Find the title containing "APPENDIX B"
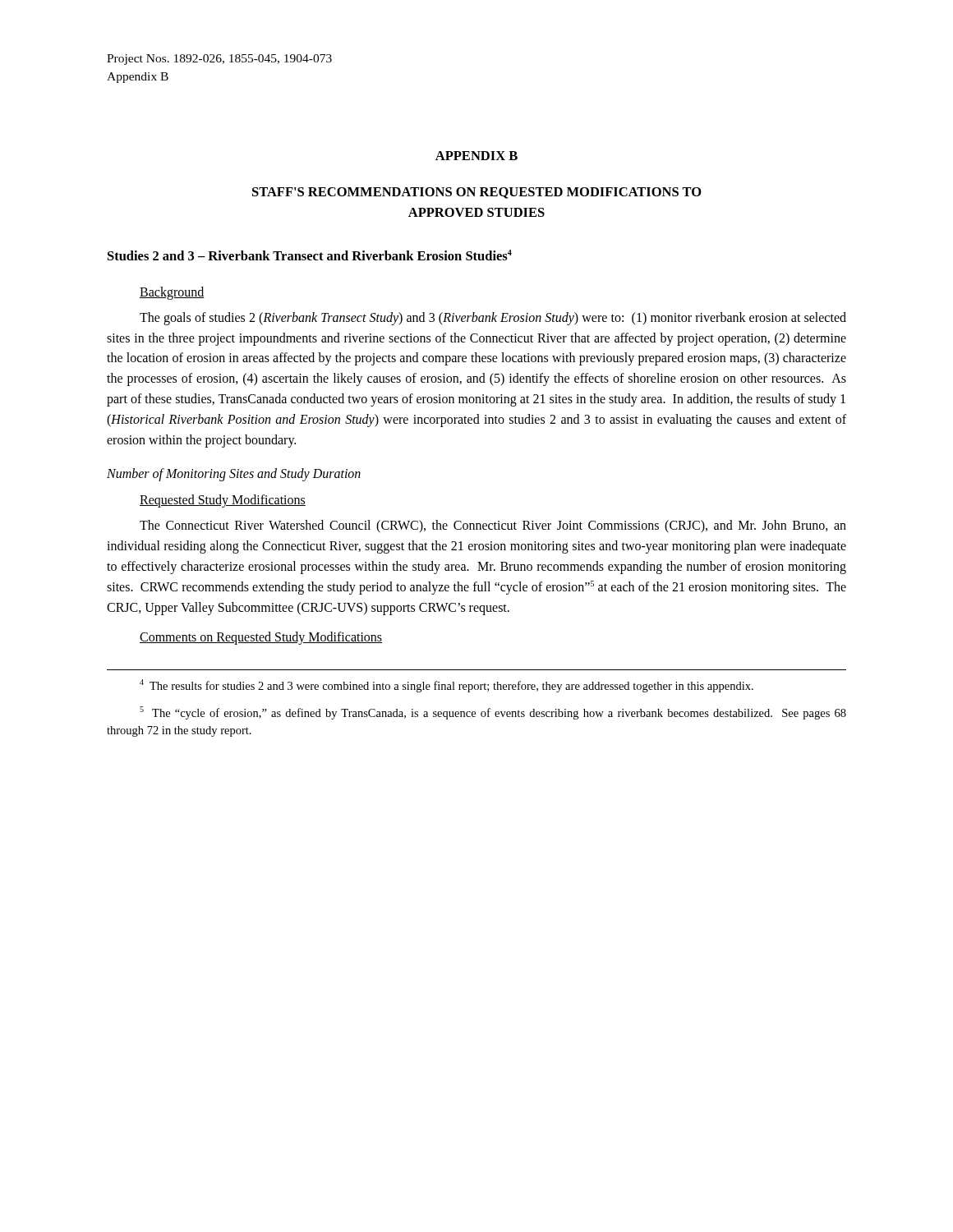Image resolution: width=953 pixels, height=1232 pixels. click(x=476, y=156)
